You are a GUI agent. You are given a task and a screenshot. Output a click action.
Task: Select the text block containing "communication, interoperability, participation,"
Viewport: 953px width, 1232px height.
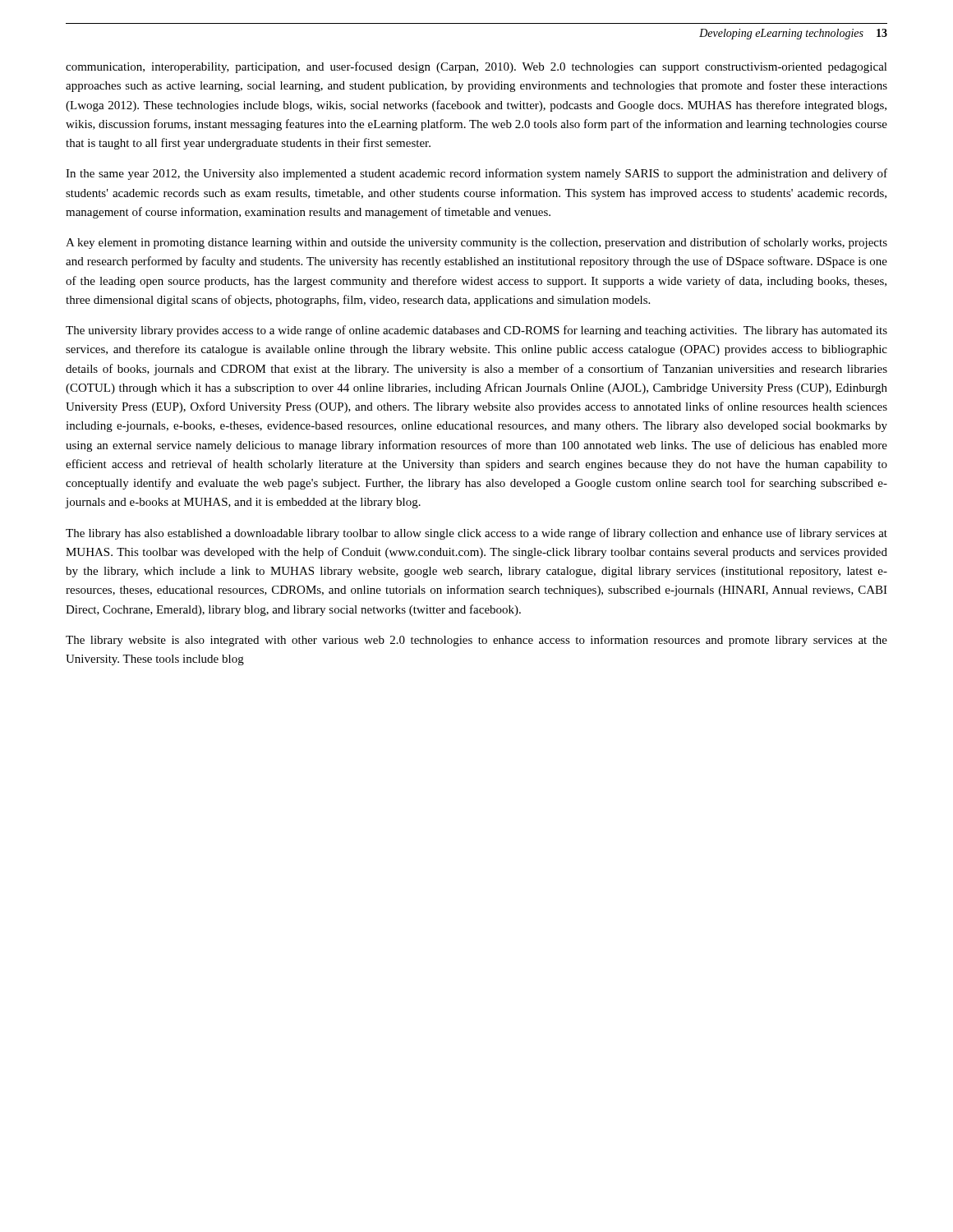476,105
